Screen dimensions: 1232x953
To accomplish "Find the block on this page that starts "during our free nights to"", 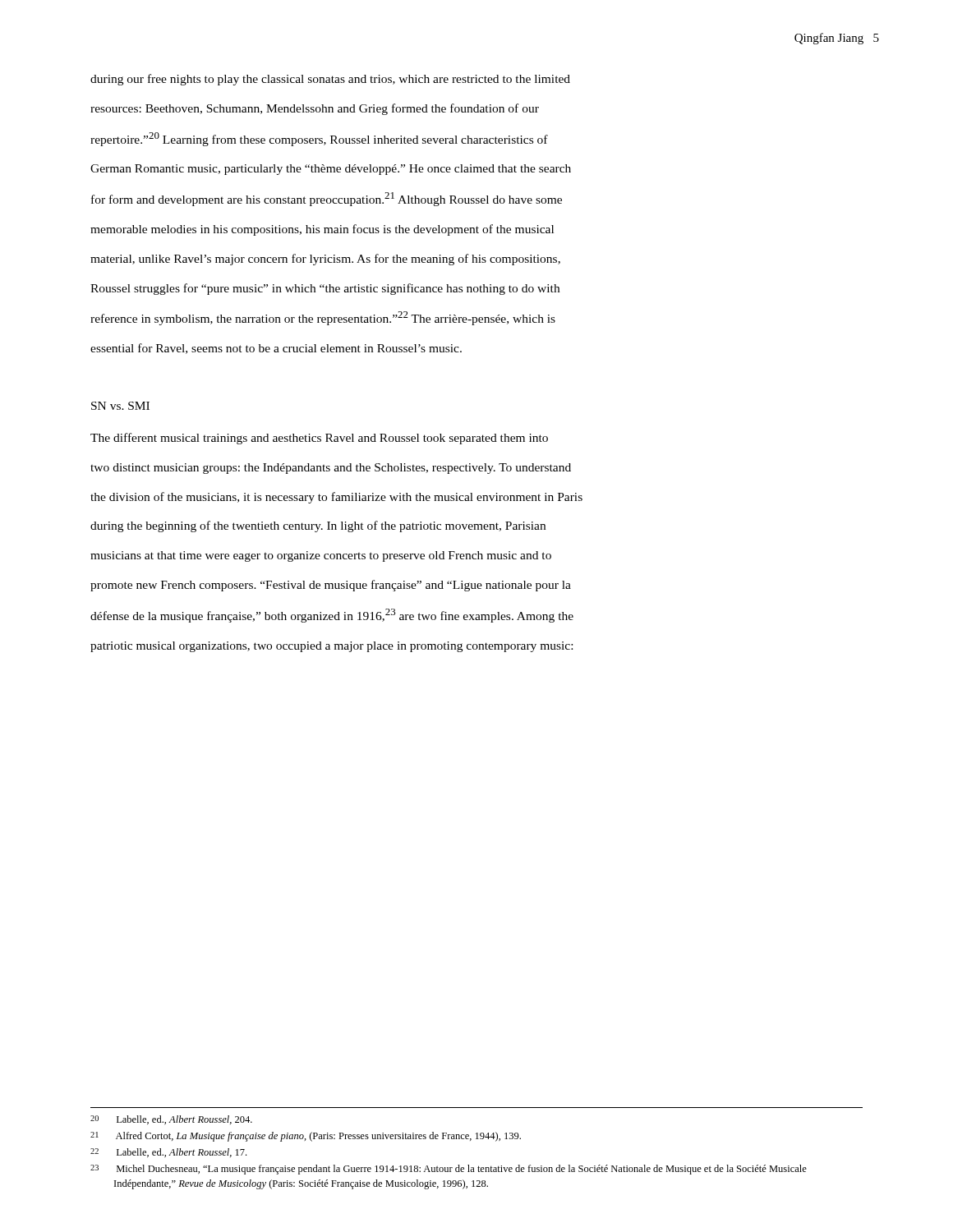I will [x=476, y=214].
